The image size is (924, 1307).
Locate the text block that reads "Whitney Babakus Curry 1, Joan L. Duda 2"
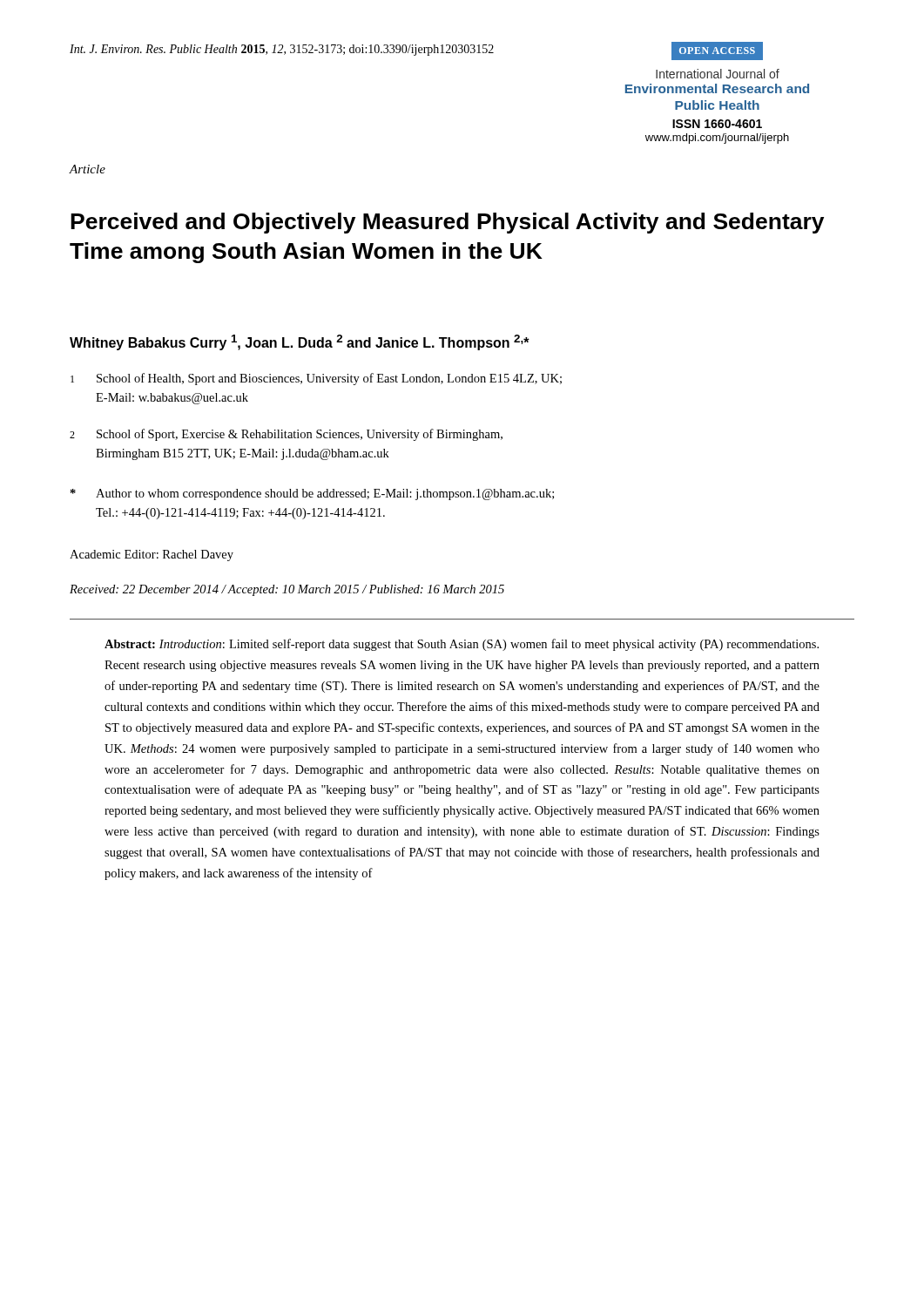(x=299, y=341)
